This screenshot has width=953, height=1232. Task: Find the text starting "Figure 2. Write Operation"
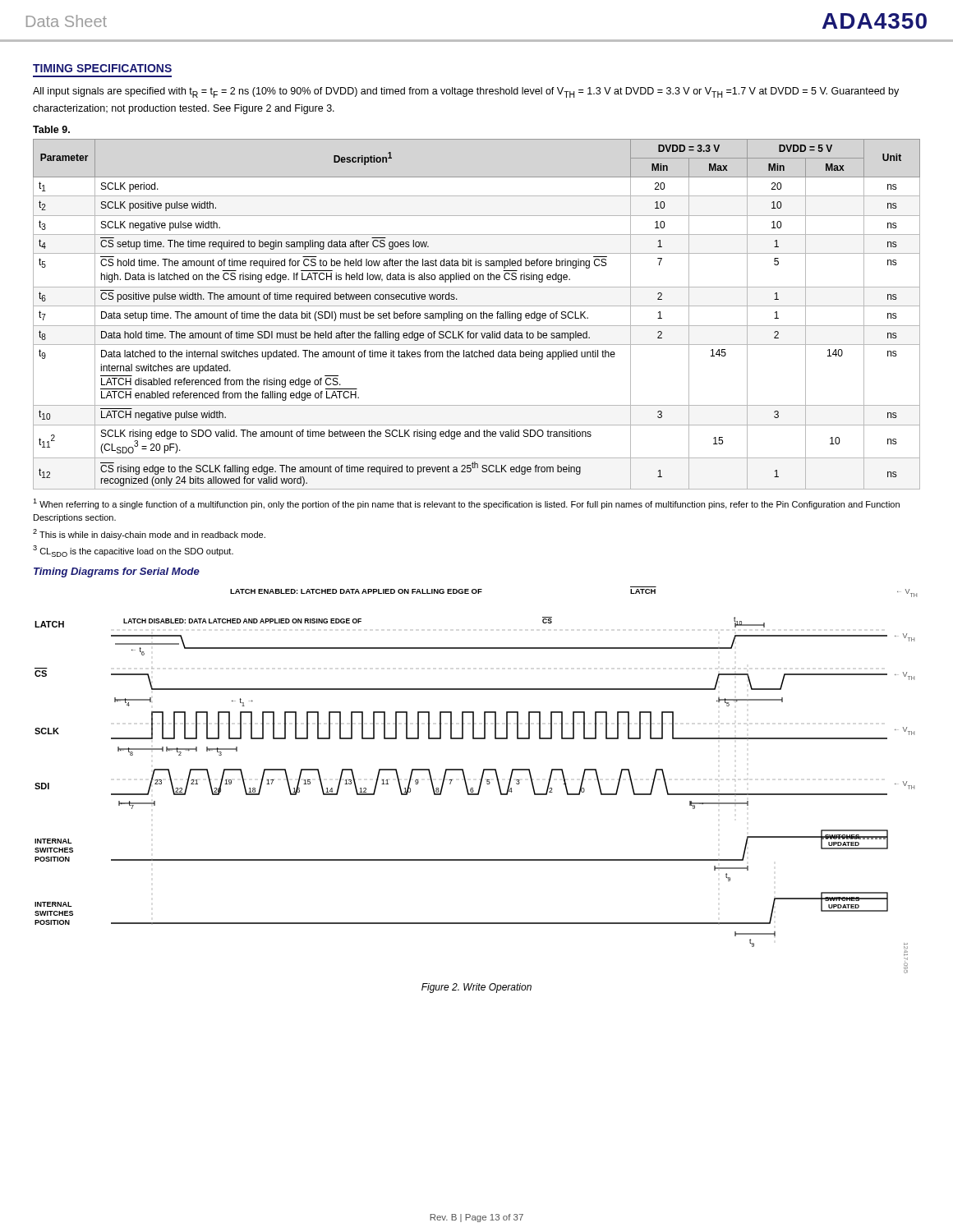476,988
